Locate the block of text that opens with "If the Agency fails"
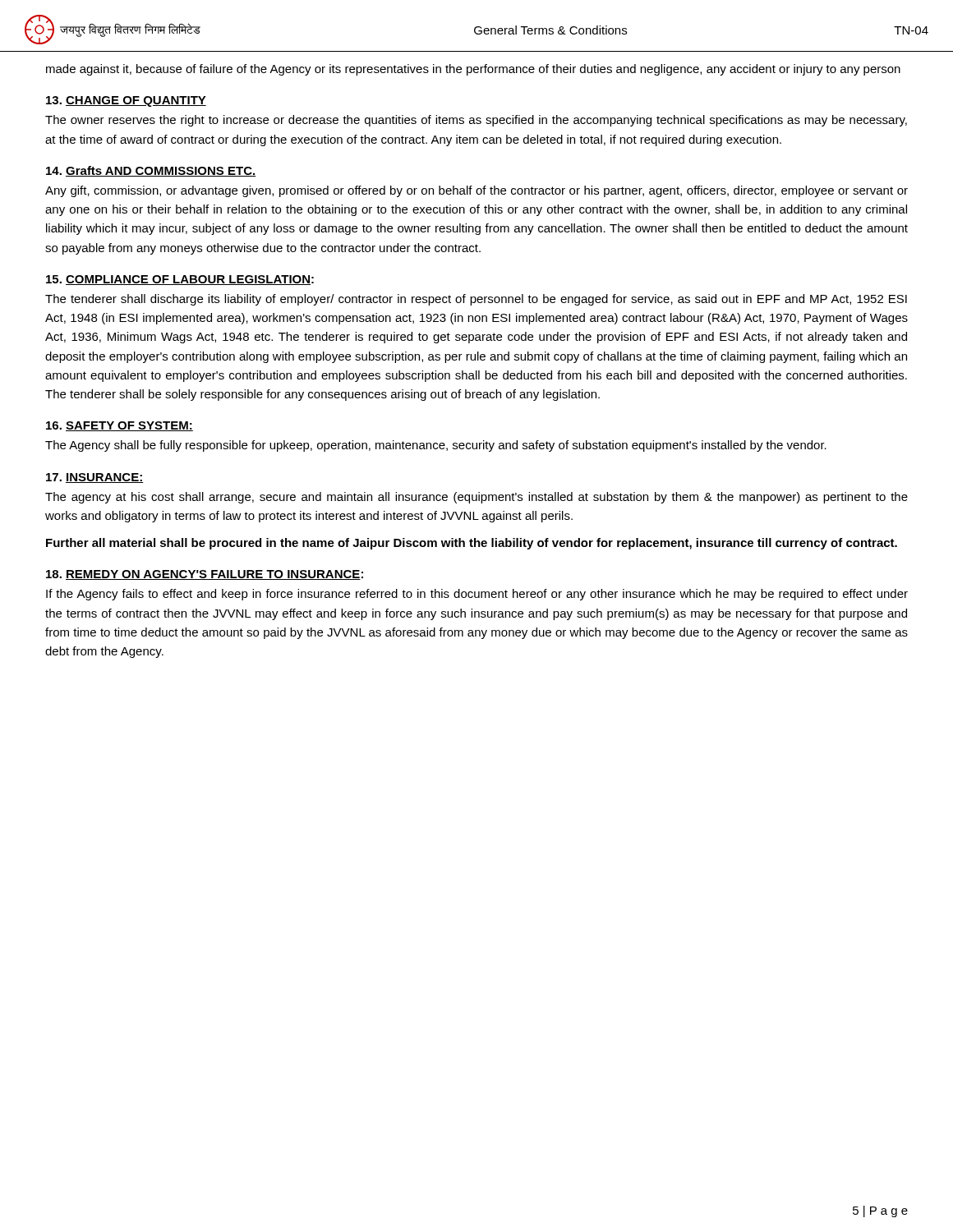Image resolution: width=953 pixels, height=1232 pixels. [x=476, y=622]
